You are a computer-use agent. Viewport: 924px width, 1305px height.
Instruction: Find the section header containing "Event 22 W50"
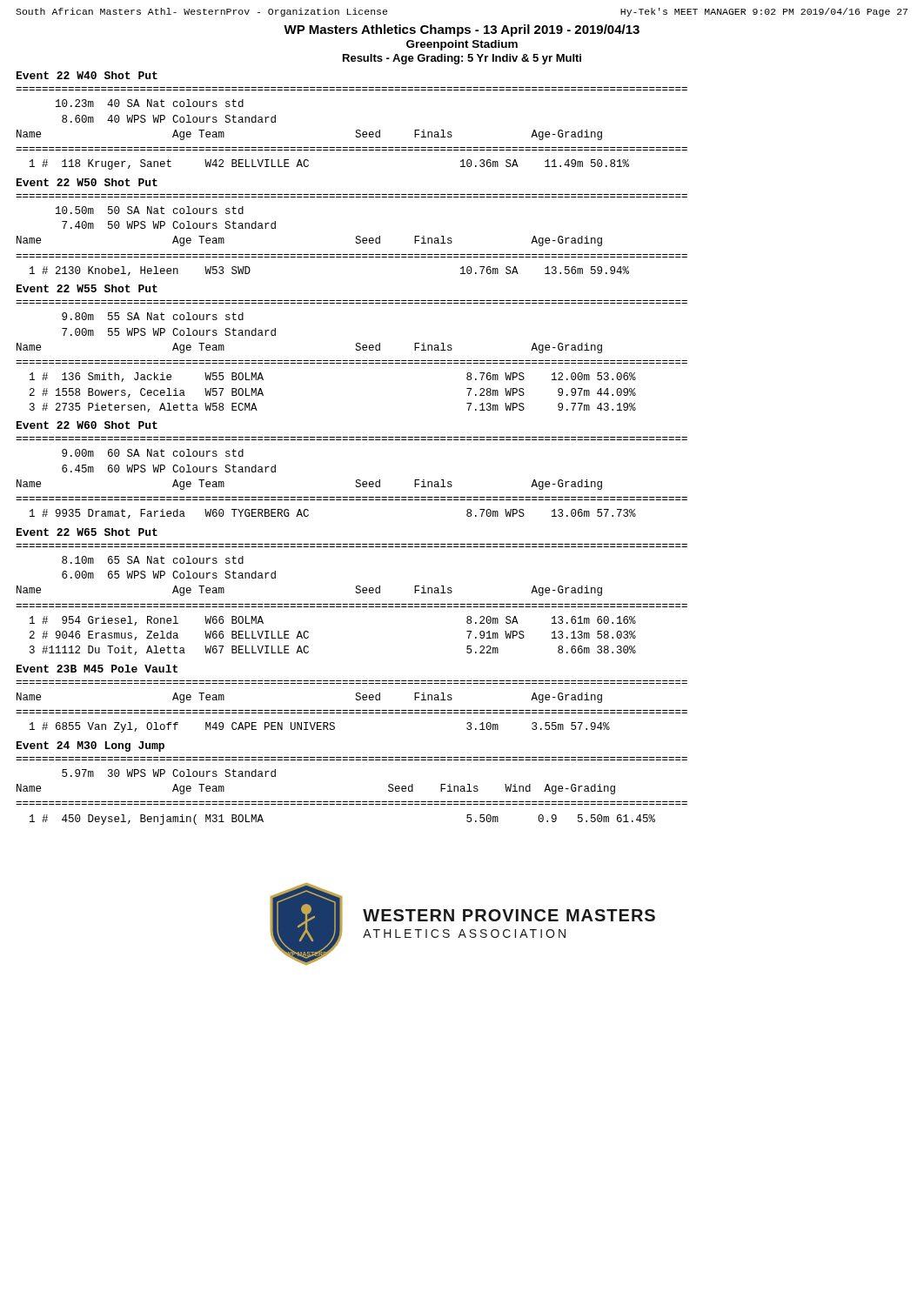(87, 183)
